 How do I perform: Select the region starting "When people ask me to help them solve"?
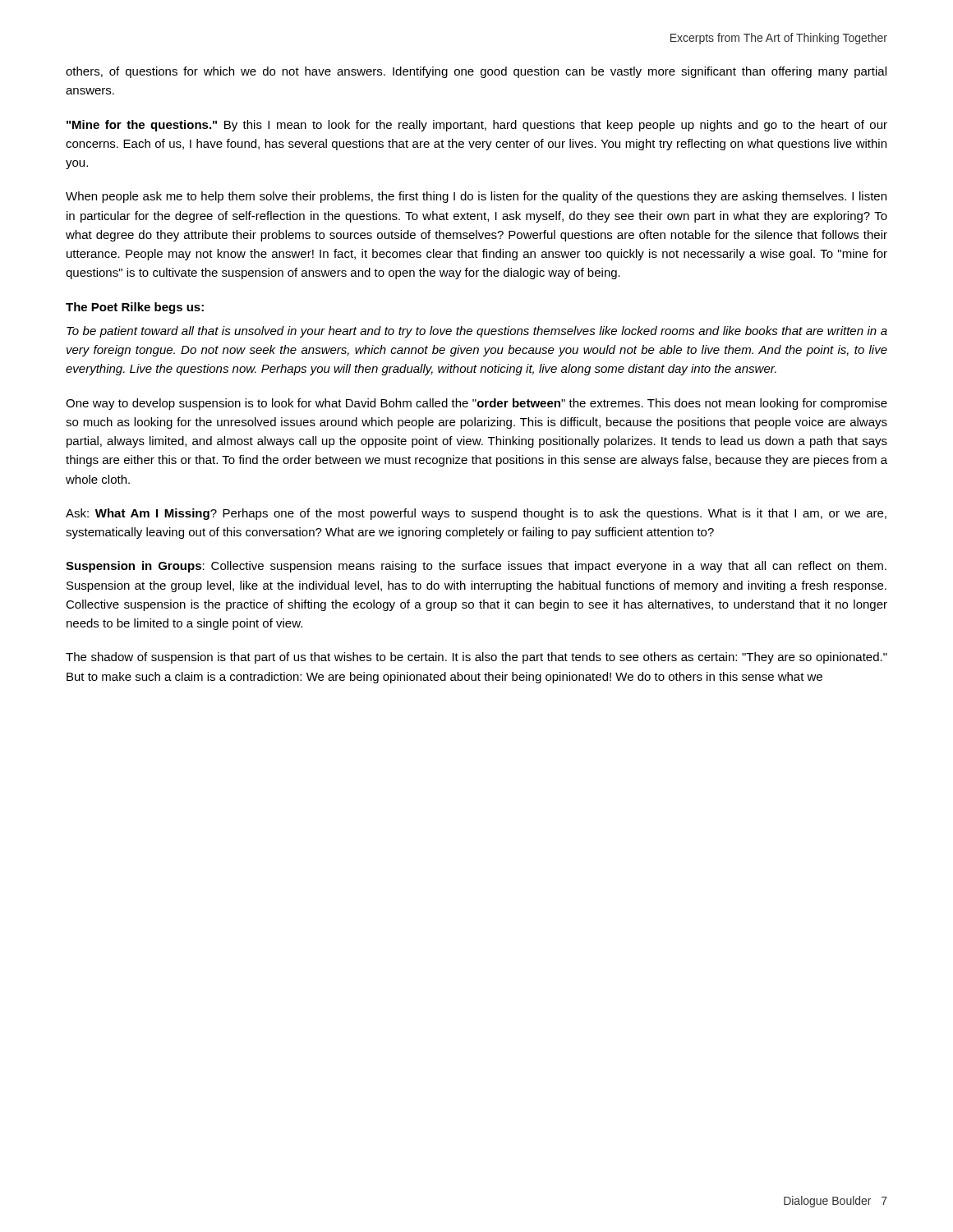(x=476, y=234)
